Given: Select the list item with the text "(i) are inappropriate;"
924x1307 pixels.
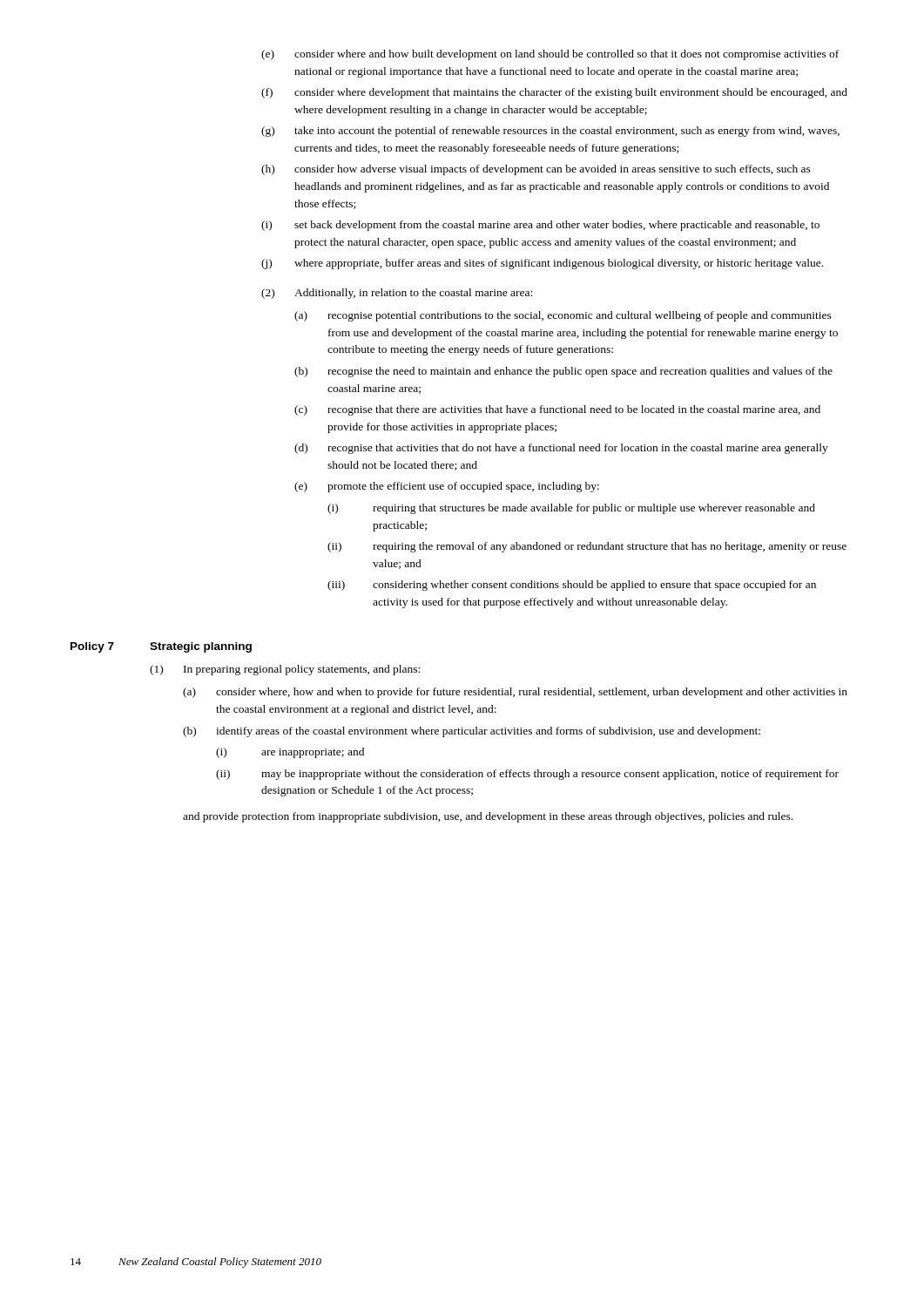Looking at the screenshot, I should point(290,753).
